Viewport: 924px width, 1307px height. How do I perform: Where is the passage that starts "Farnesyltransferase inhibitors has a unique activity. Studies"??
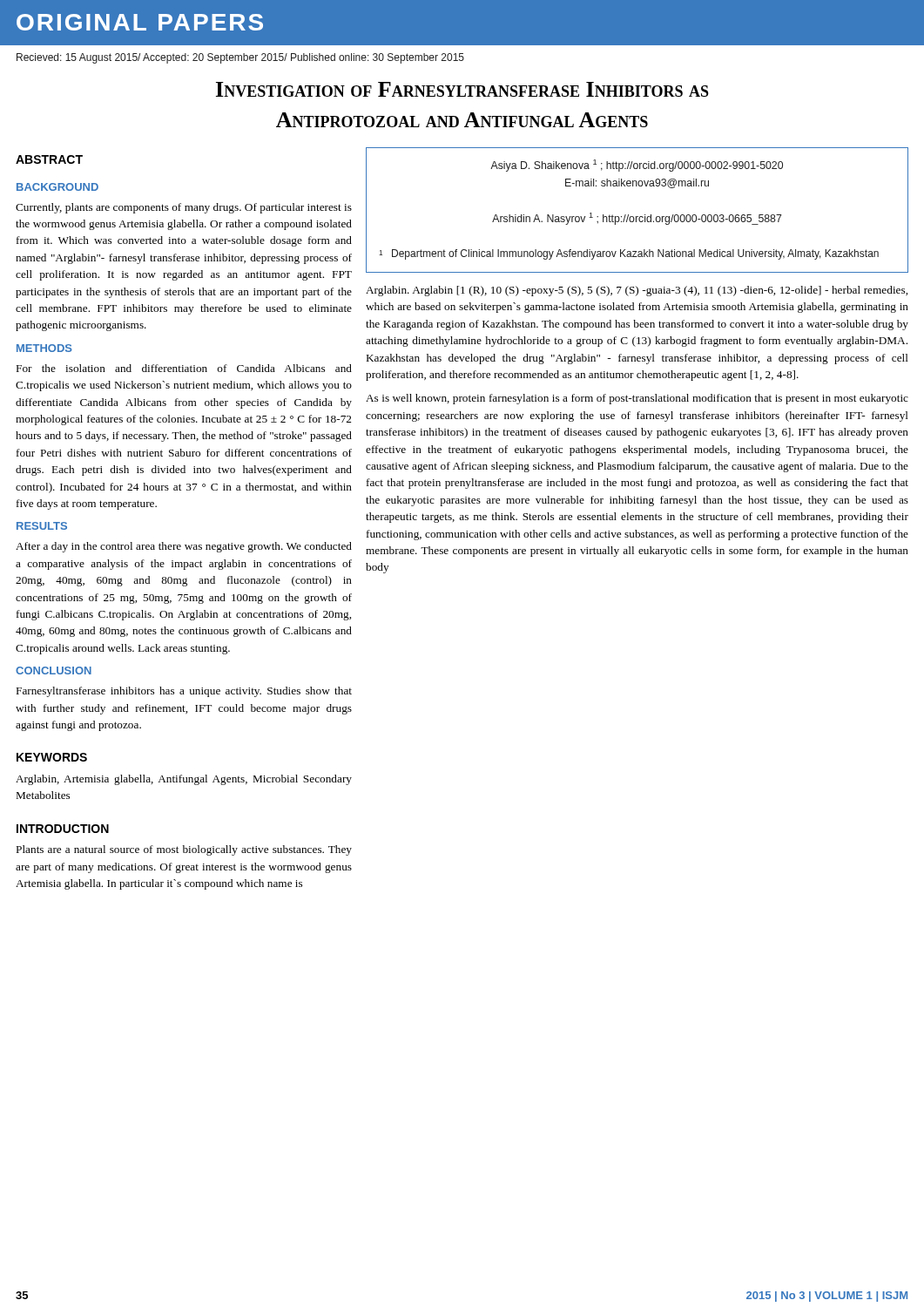pyautogui.click(x=184, y=708)
